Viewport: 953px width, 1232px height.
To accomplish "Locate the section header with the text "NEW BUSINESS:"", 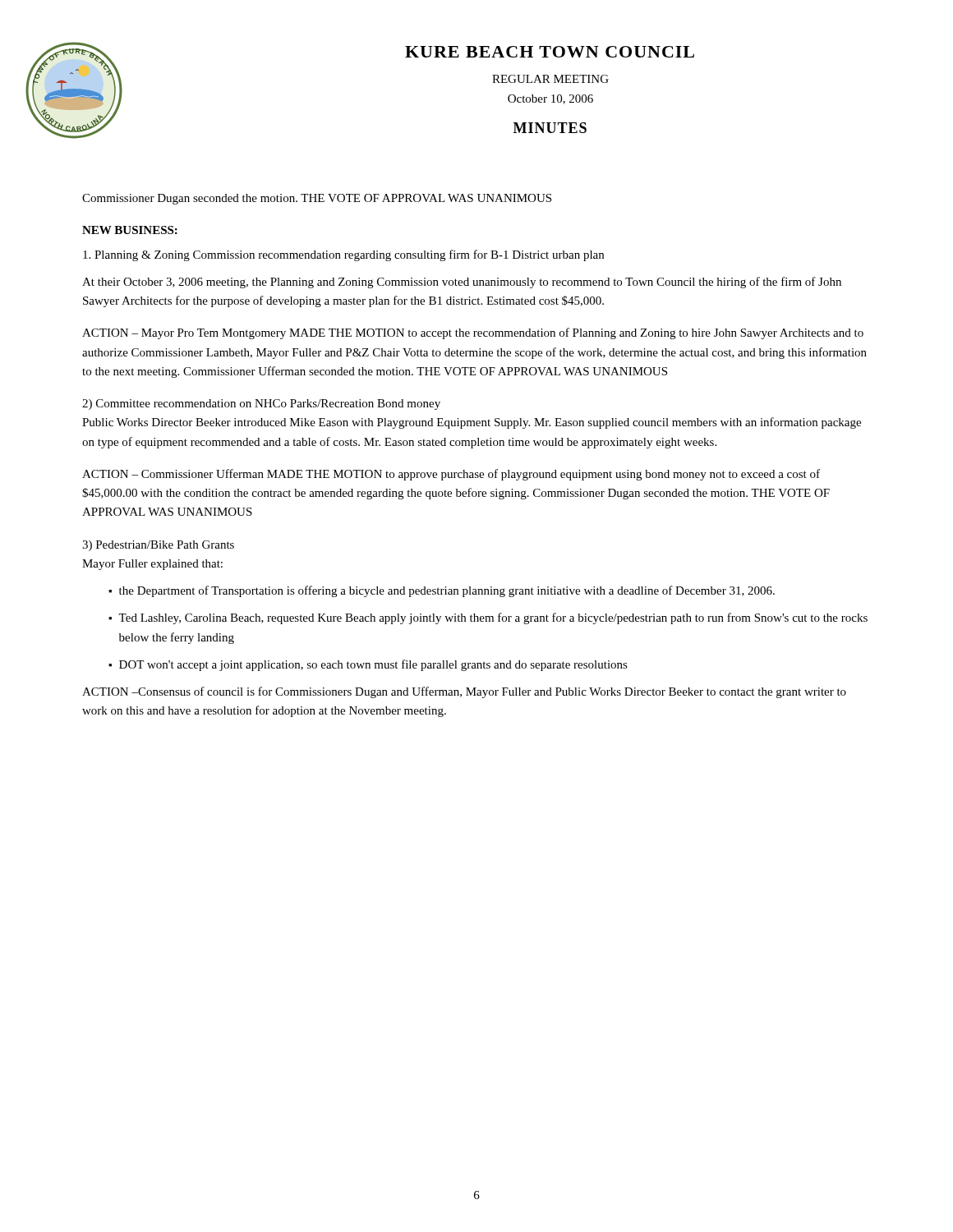I will pyautogui.click(x=130, y=230).
